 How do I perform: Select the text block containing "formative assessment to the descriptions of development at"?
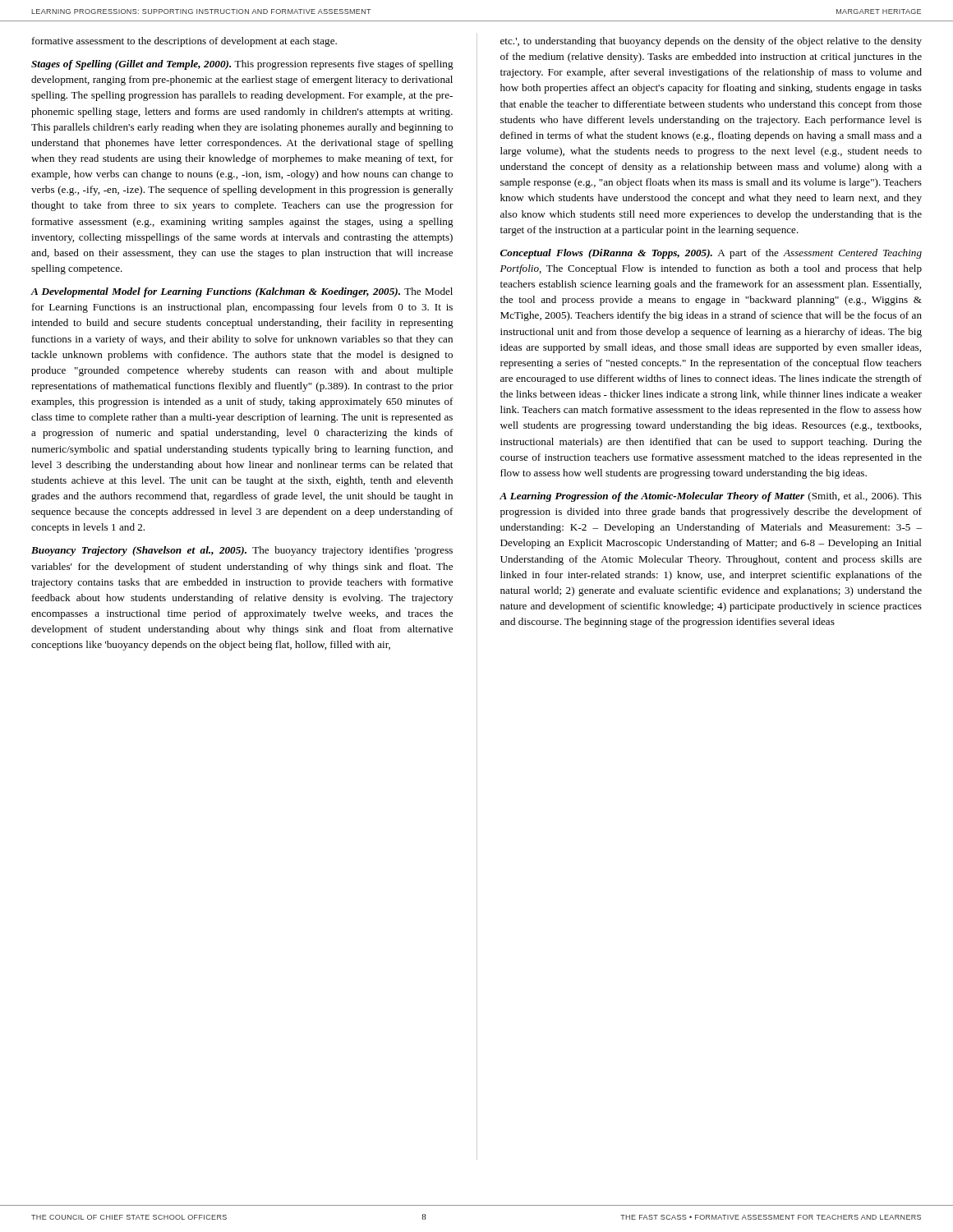(242, 343)
